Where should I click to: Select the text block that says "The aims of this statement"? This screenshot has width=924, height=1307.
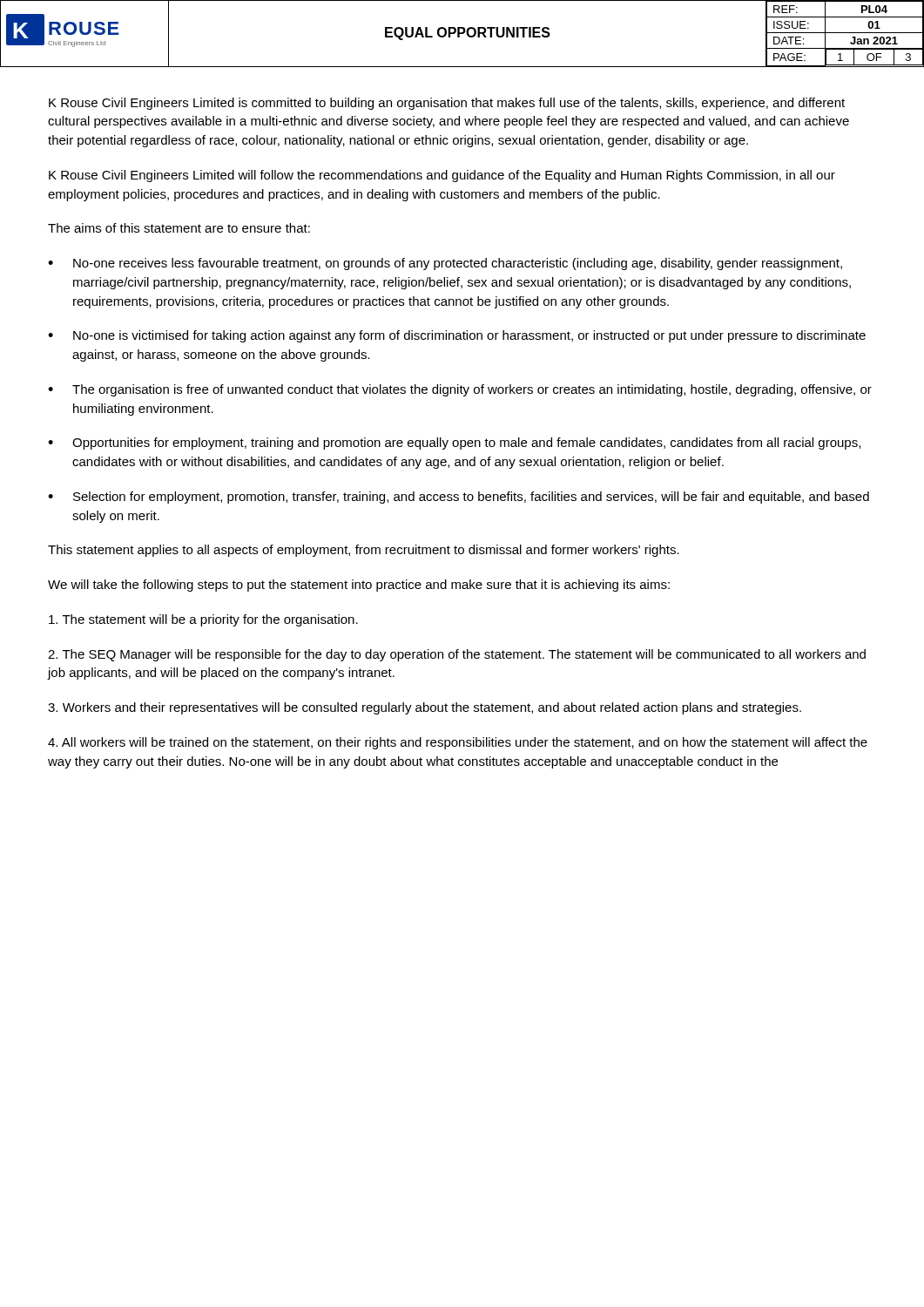tap(179, 228)
